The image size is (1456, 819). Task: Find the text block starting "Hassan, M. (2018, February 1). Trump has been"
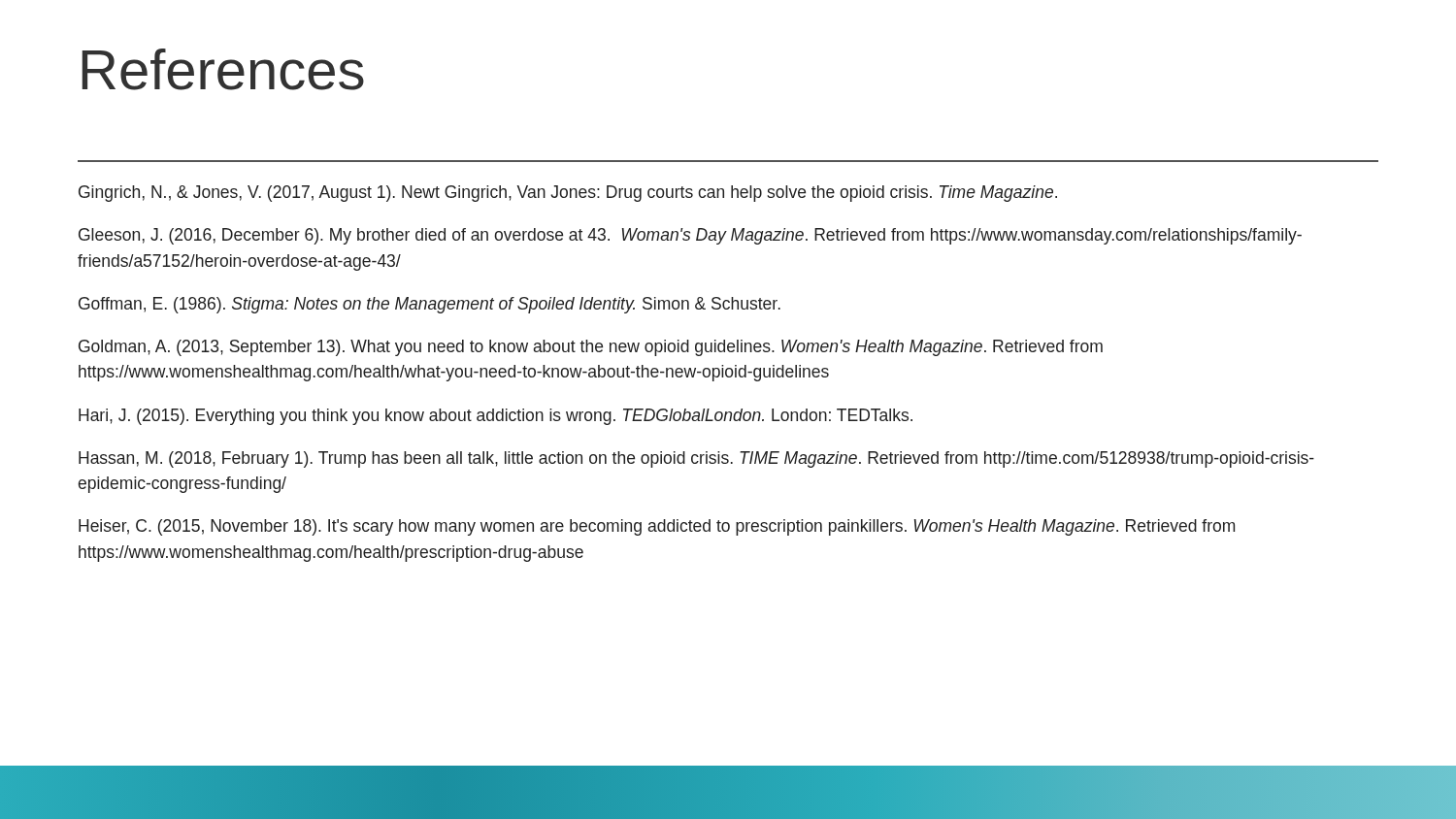[x=696, y=471]
